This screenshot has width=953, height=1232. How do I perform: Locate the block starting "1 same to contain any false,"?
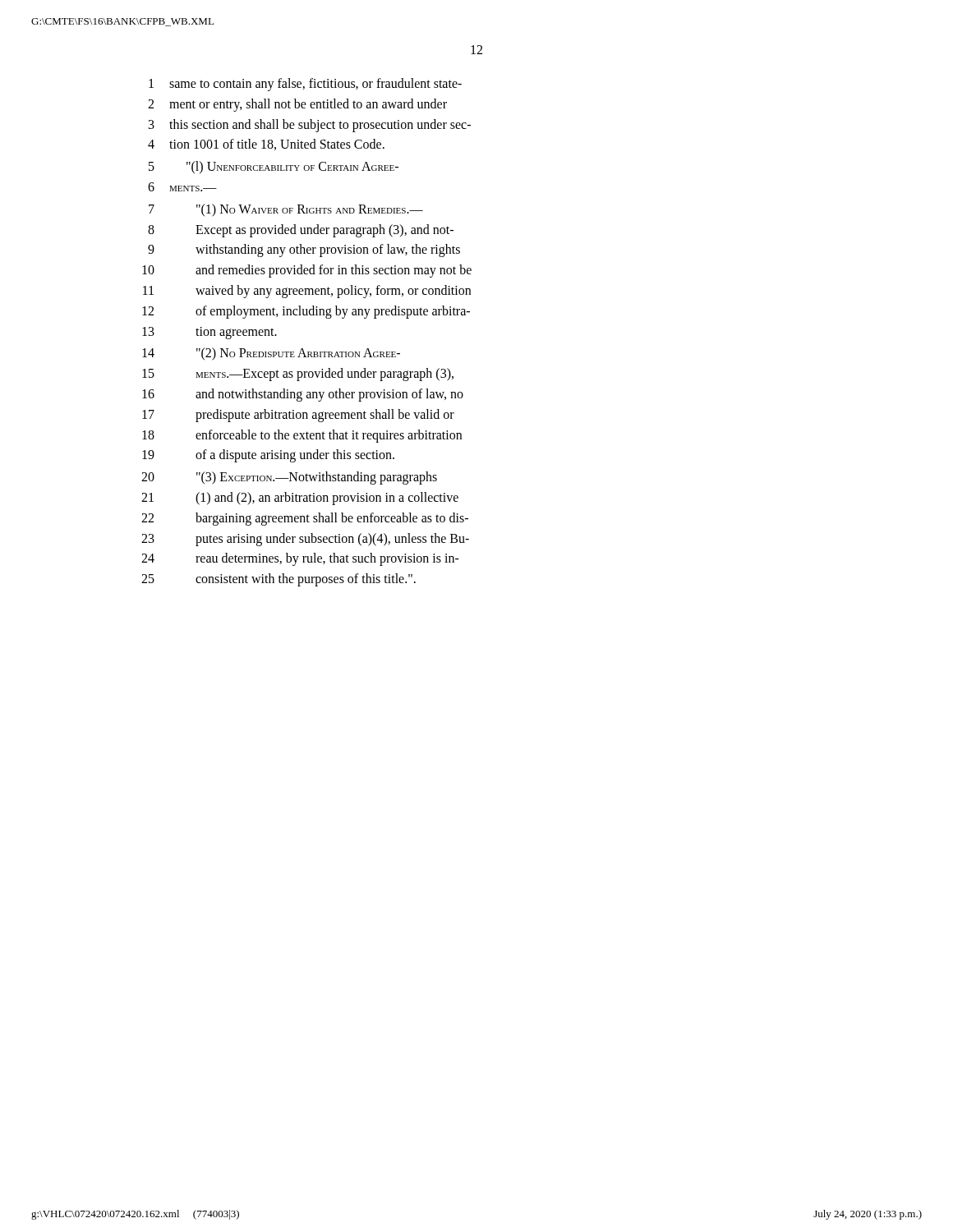point(305,85)
